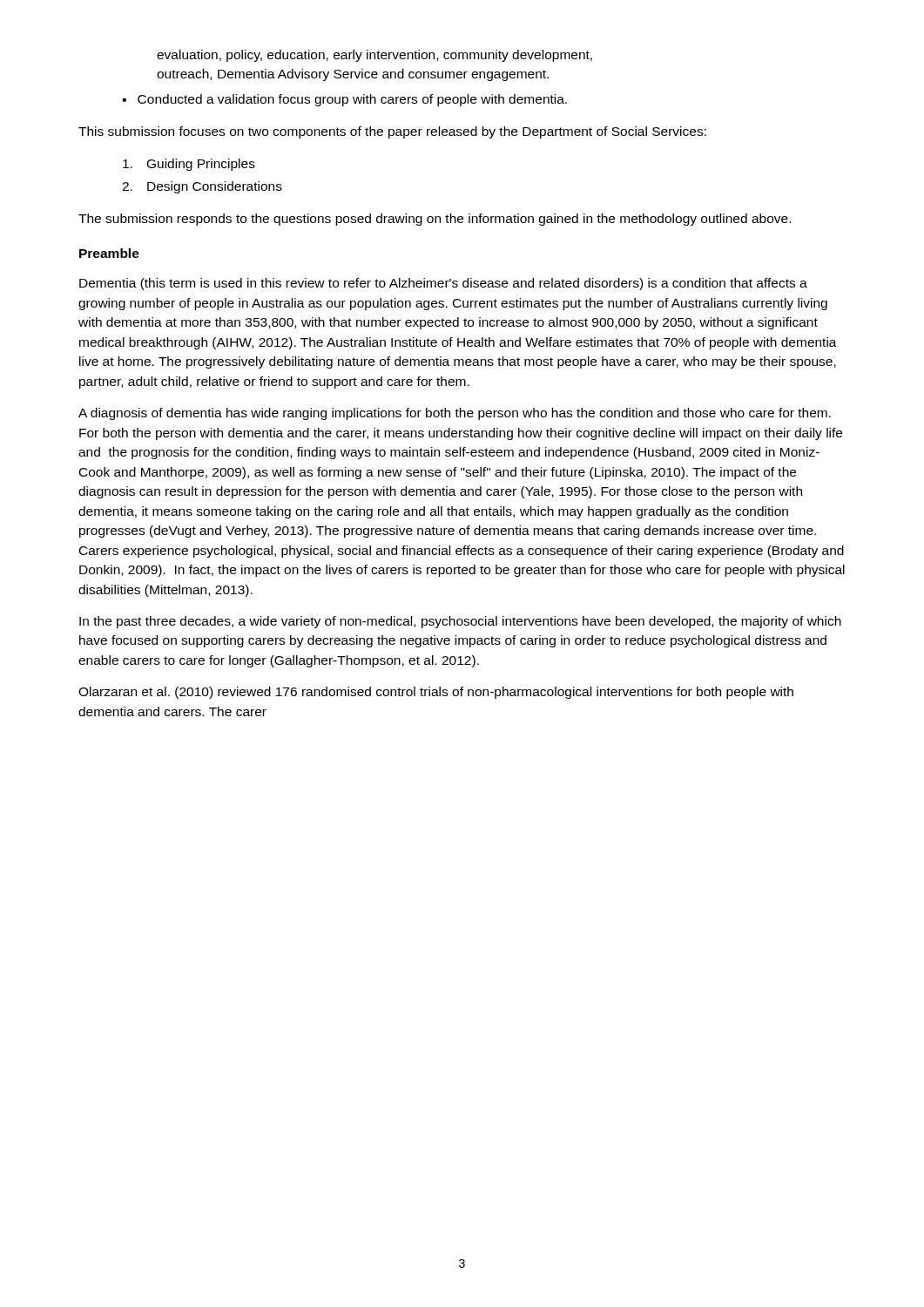Click on the passage starting "evaluation, policy, education,"
Viewport: 924px width, 1307px height.
[375, 64]
